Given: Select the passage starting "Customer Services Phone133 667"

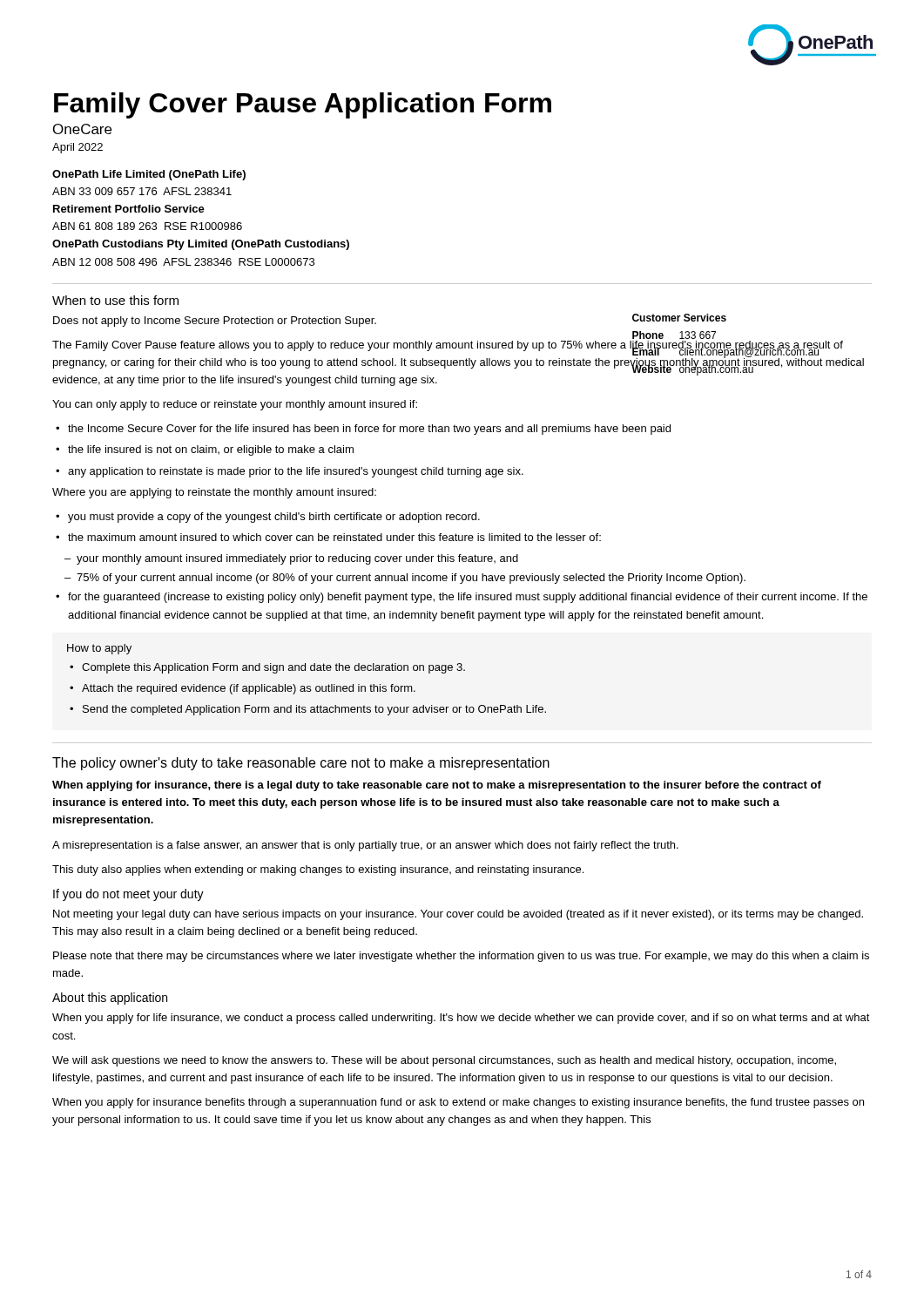Looking at the screenshot, I should tap(726, 344).
